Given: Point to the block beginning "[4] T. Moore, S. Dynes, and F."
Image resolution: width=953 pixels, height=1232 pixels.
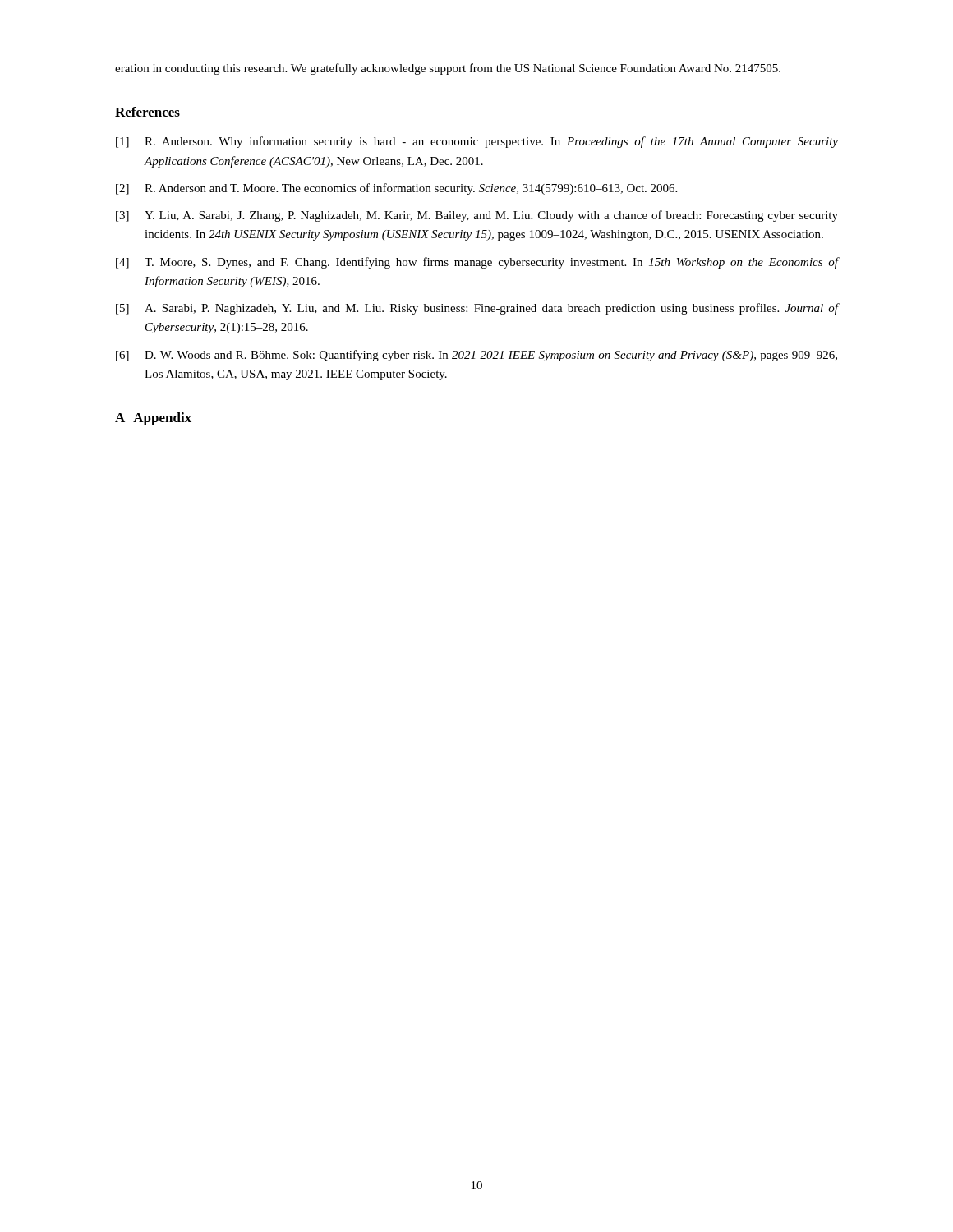Looking at the screenshot, I should (x=476, y=272).
